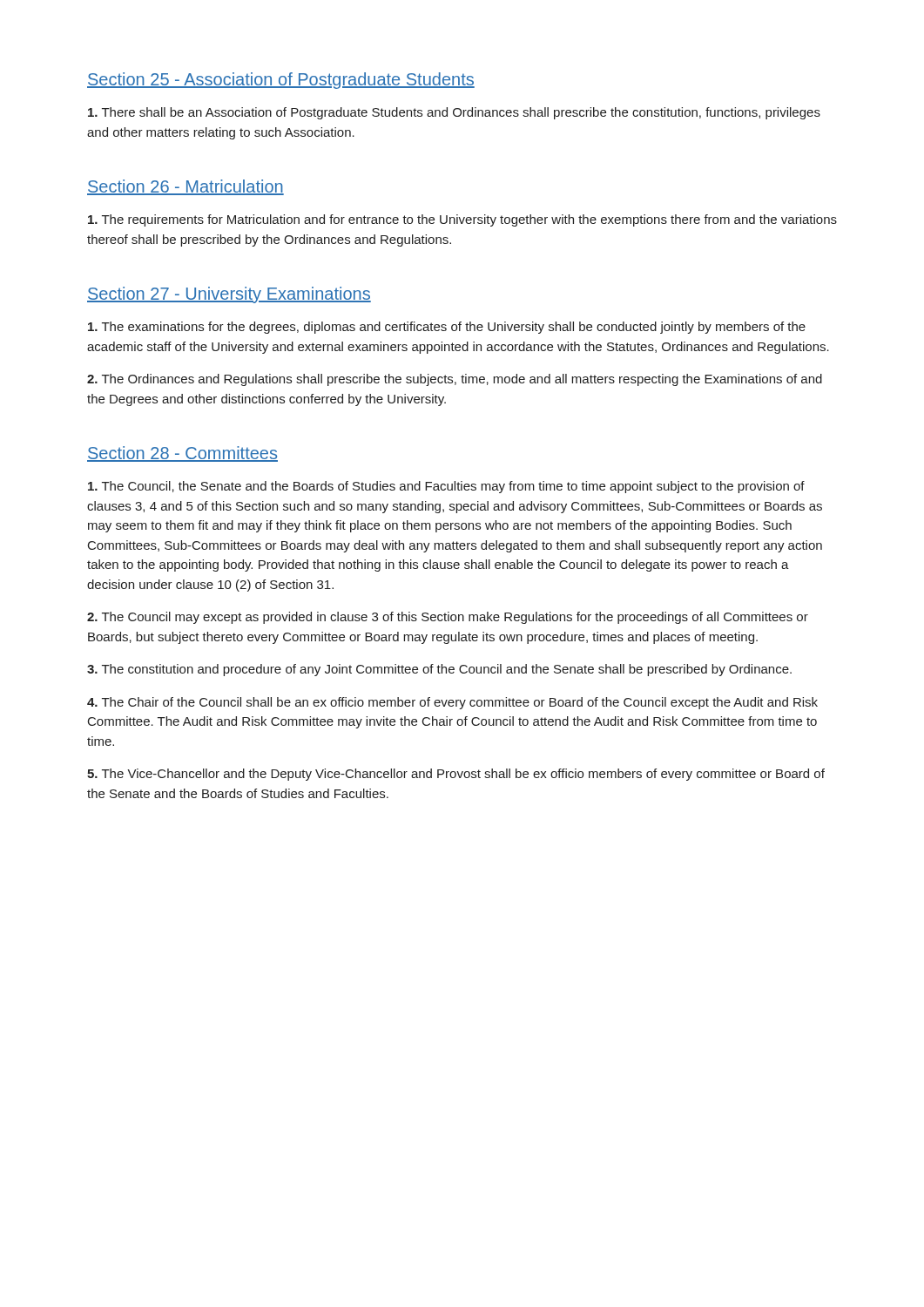The image size is (924, 1307).
Task: Select the passage starting "The constitution and procedure of any Joint"
Action: 462,669
